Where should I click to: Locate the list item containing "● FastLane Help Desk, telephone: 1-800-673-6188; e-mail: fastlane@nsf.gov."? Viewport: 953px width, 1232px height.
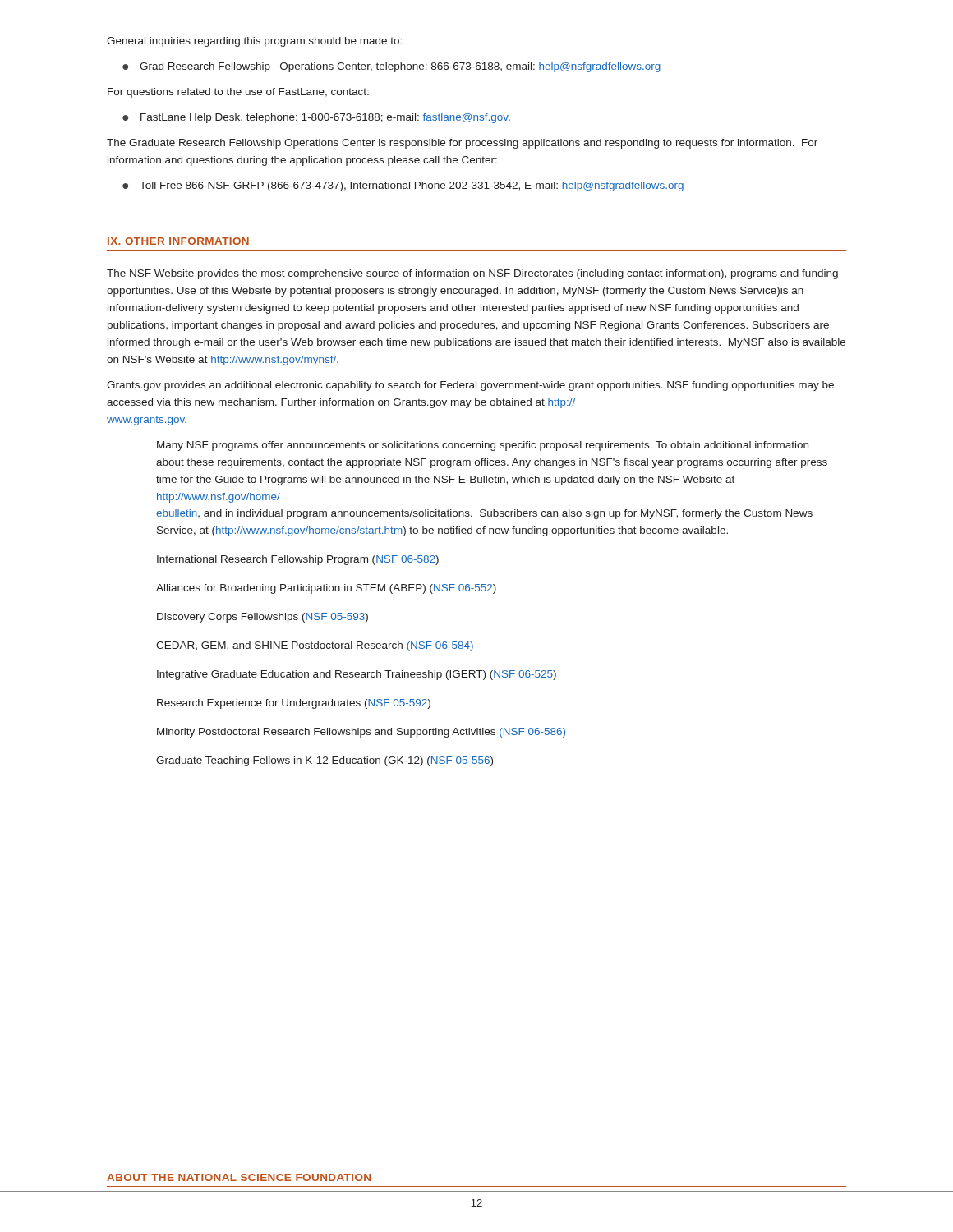pyautogui.click(x=316, y=118)
